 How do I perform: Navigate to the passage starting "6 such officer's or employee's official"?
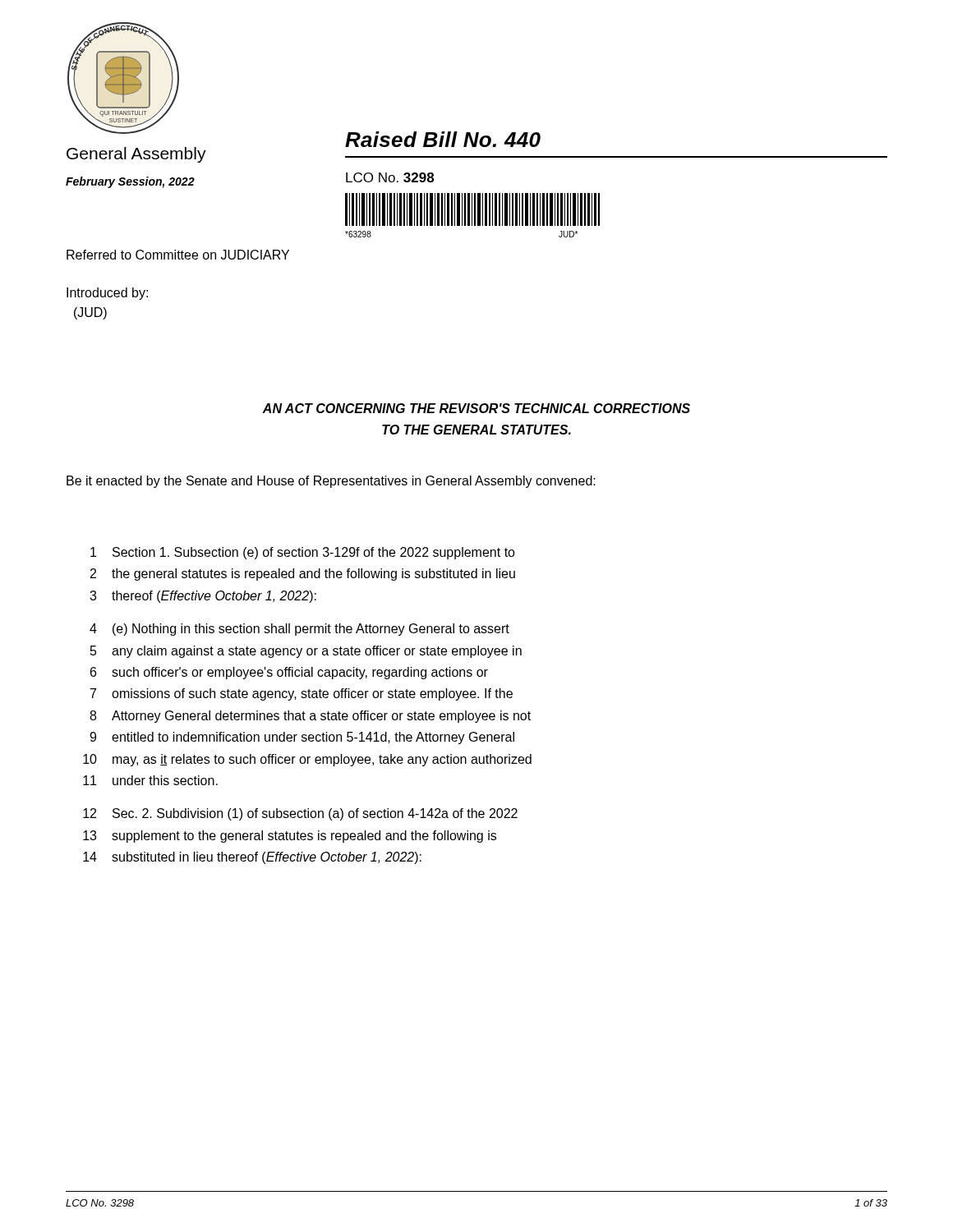(x=476, y=673)
